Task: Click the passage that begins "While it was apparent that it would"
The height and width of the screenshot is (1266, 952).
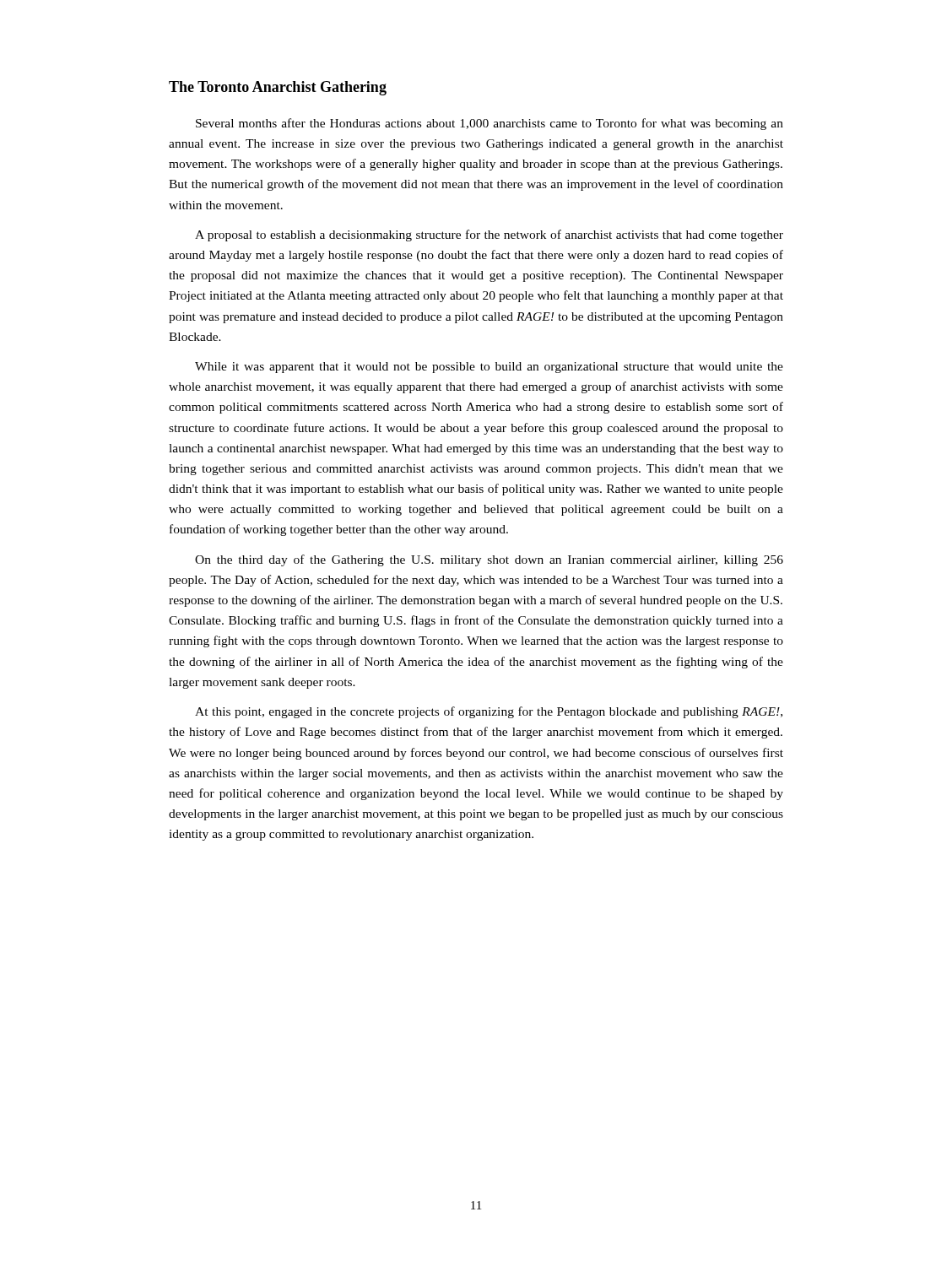Action: [476, 448]
